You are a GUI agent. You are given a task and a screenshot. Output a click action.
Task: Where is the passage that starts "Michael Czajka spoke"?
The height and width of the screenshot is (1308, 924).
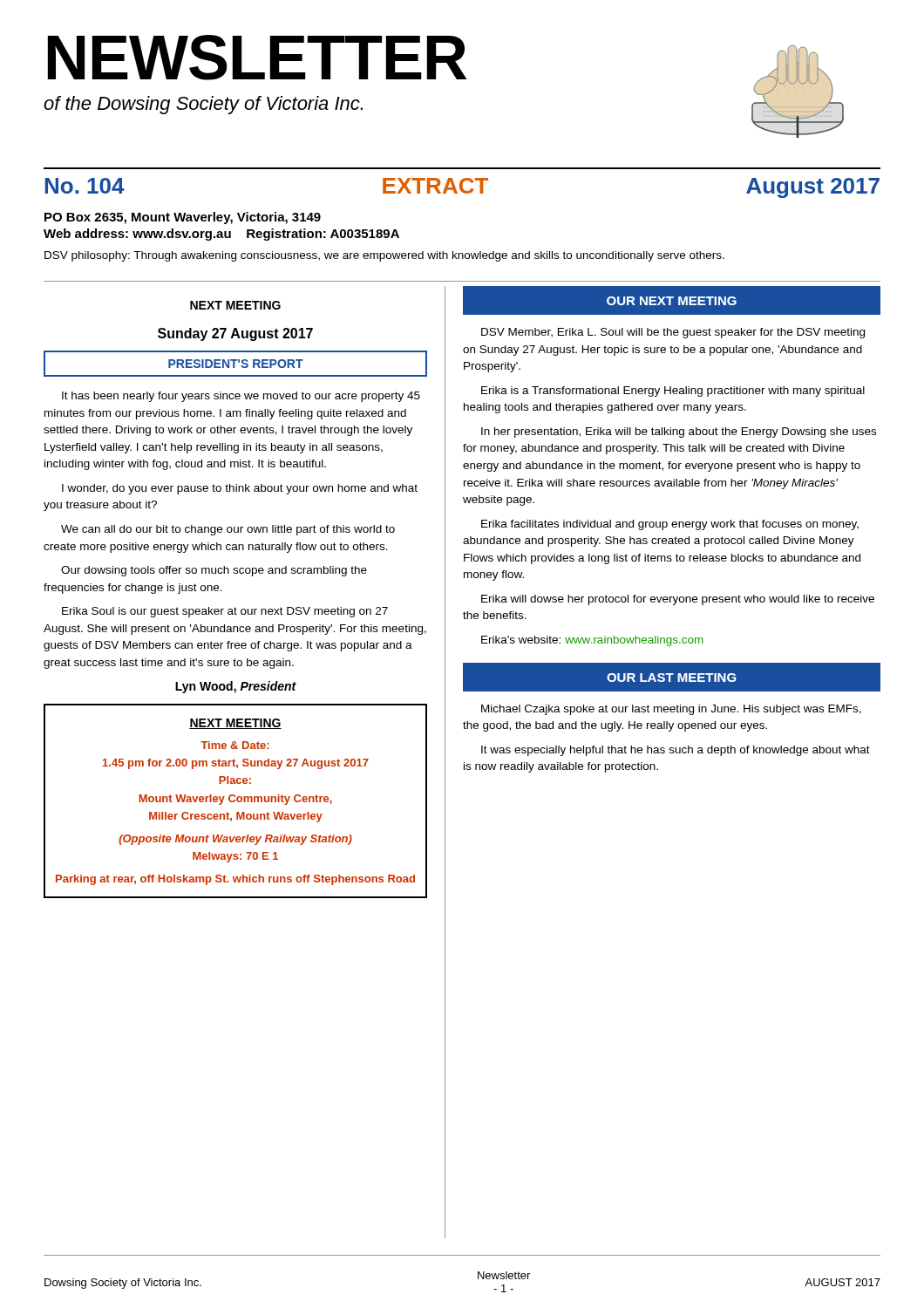pyautogui.click(x=662, y=717)
